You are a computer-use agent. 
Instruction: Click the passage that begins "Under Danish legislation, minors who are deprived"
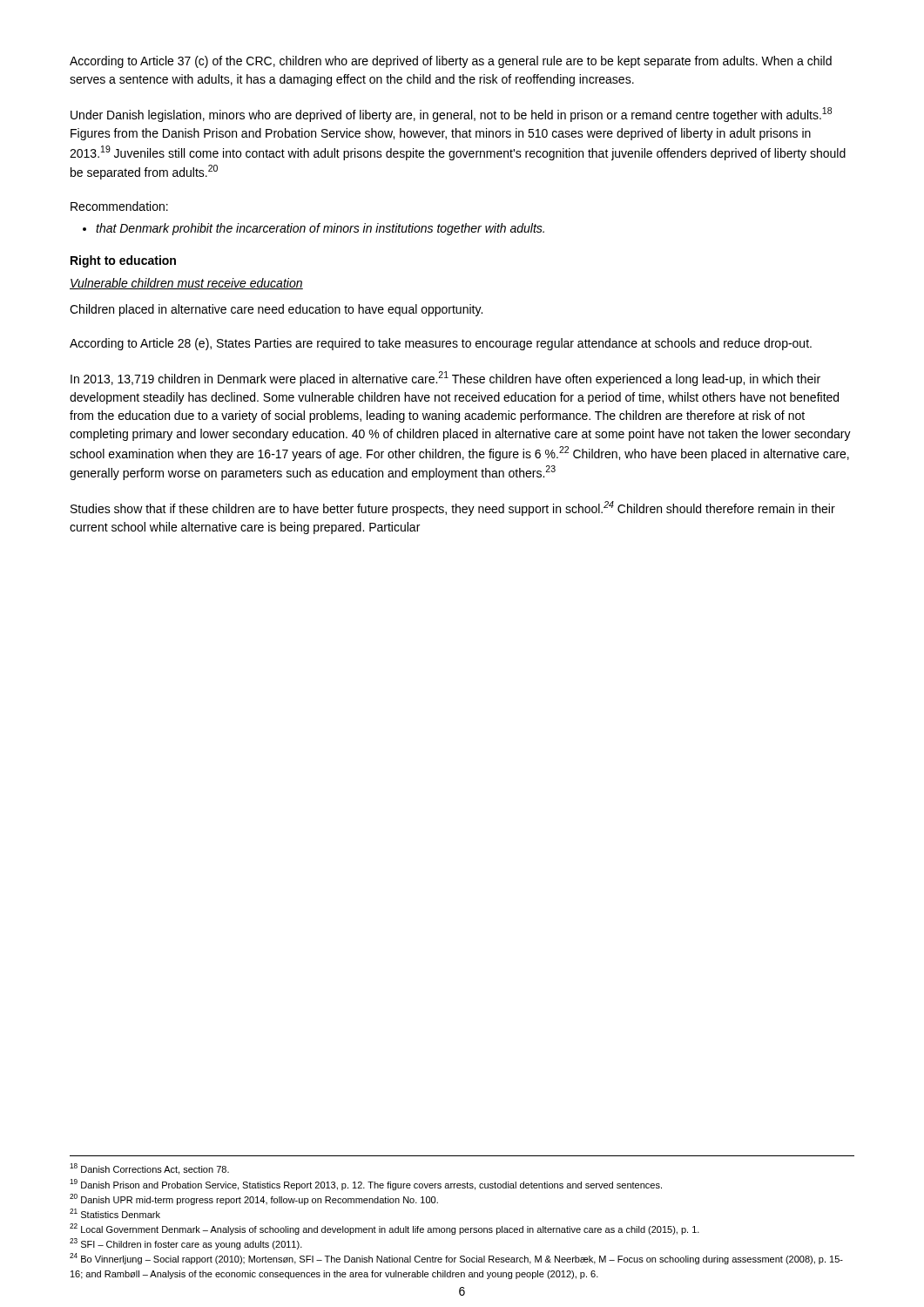[458, 142]
